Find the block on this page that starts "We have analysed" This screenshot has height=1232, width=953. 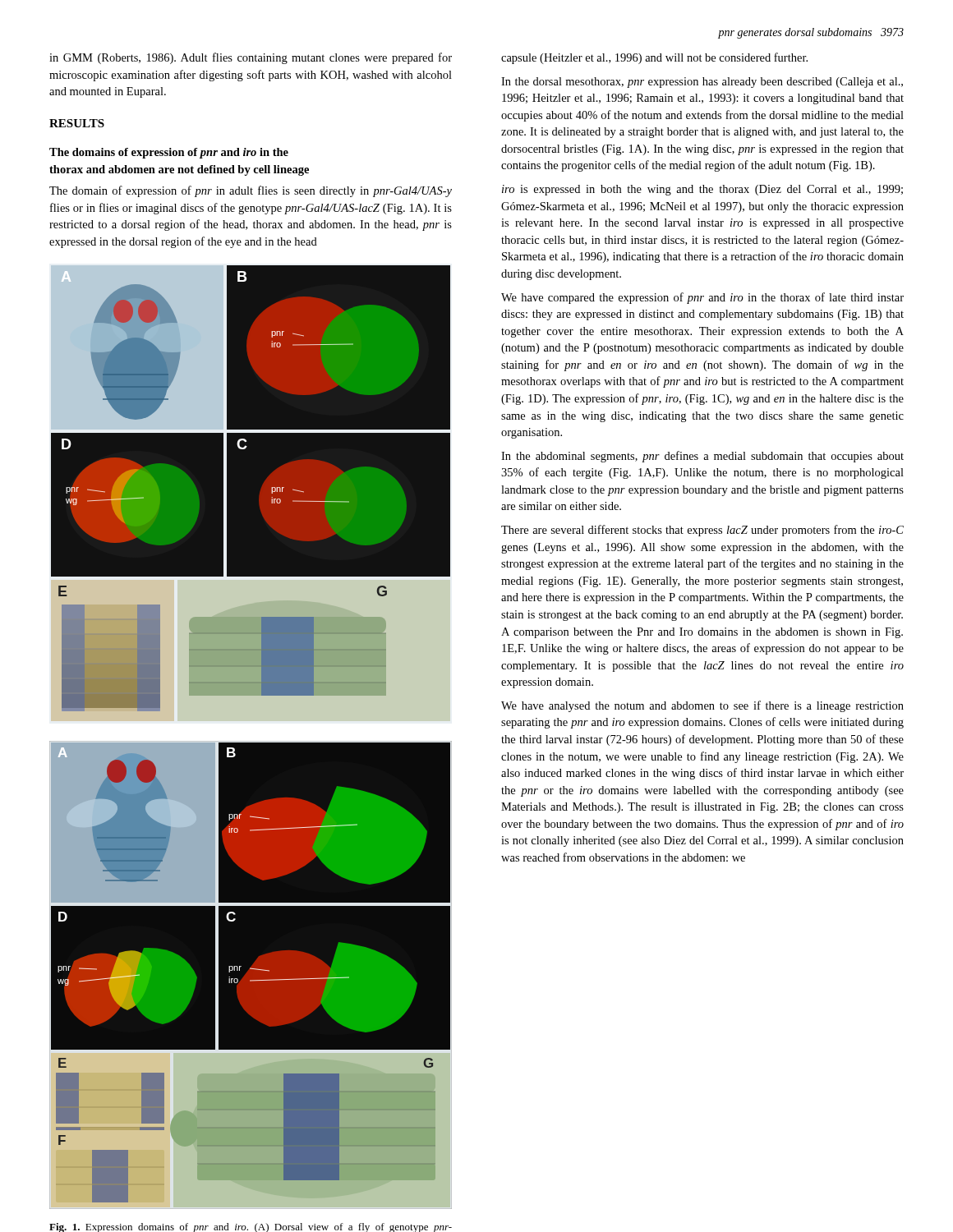click(x=702, y=782)
